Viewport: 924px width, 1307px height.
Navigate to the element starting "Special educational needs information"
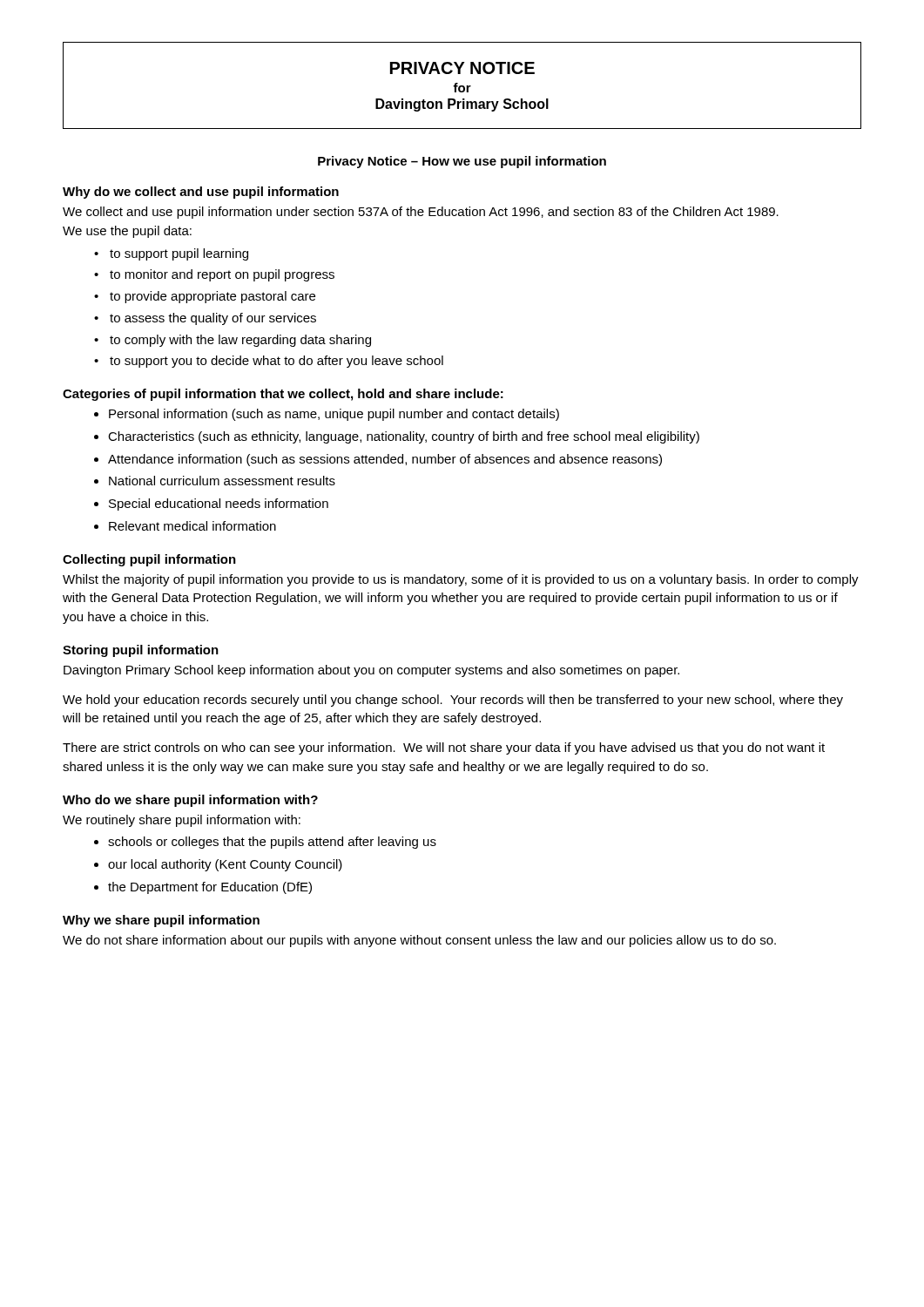point(218,503)
